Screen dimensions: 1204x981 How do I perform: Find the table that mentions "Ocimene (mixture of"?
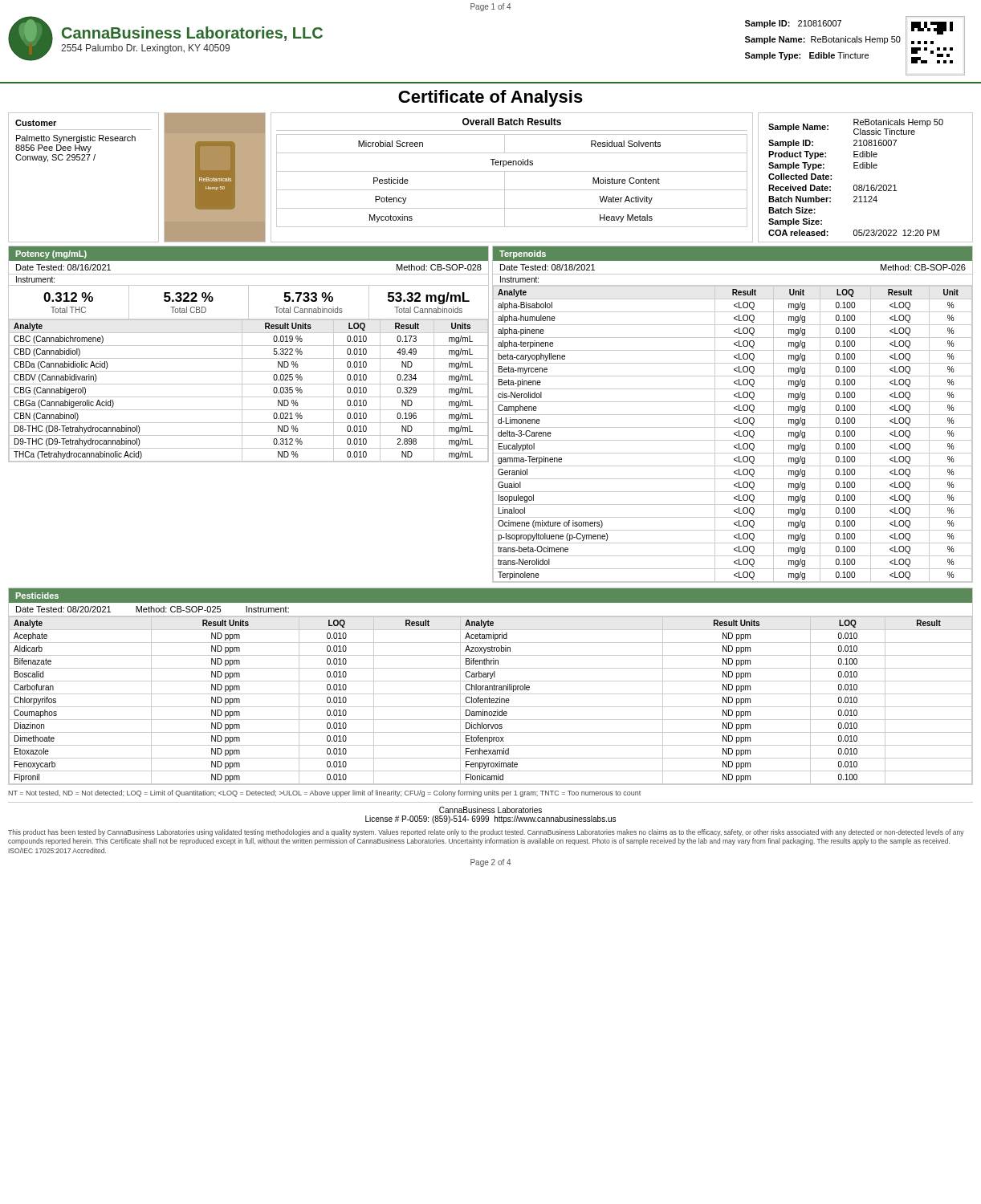point(733,434)
